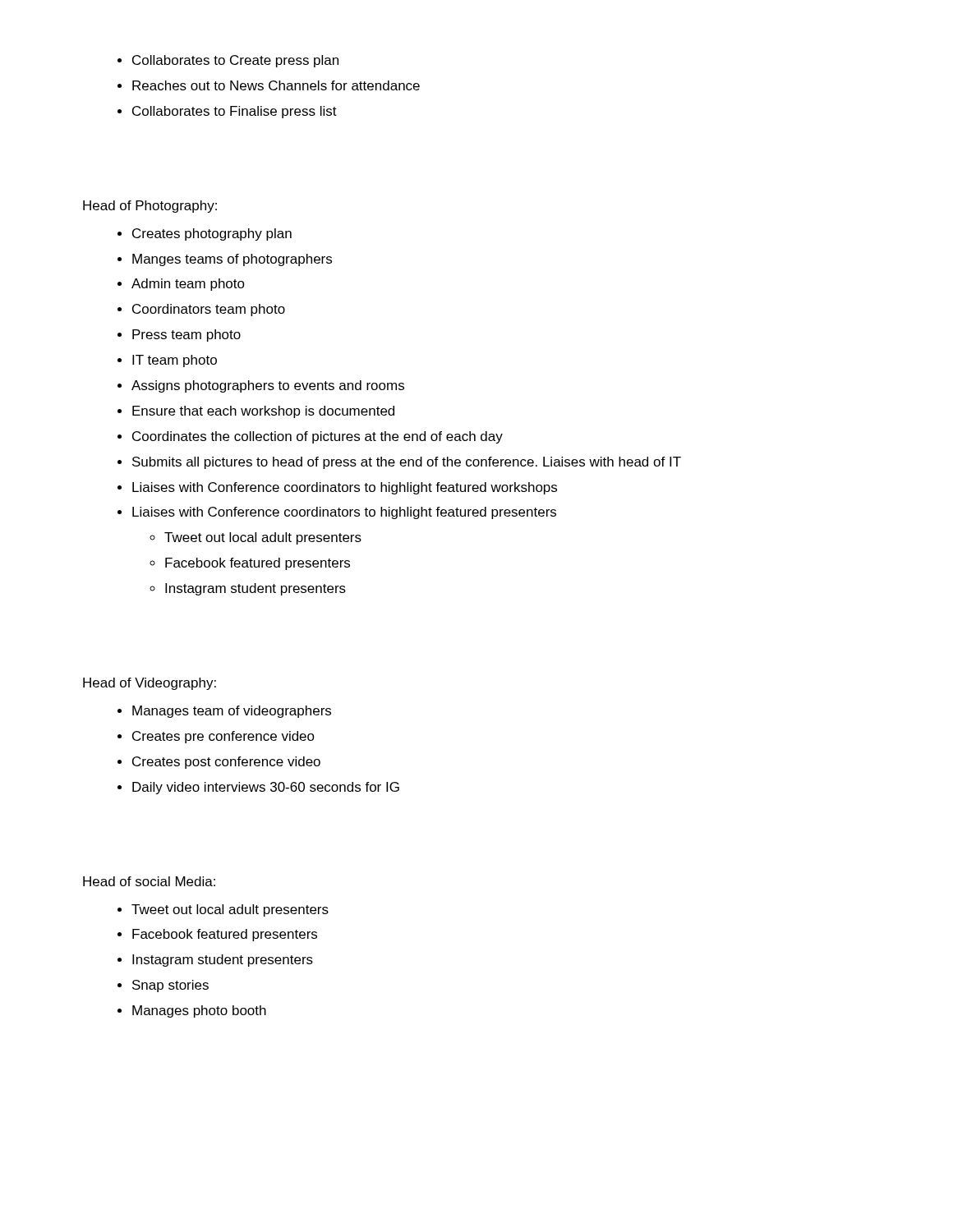
Task: Click on the text with the text "Head of Videography:"
Action: pos(150,683)
